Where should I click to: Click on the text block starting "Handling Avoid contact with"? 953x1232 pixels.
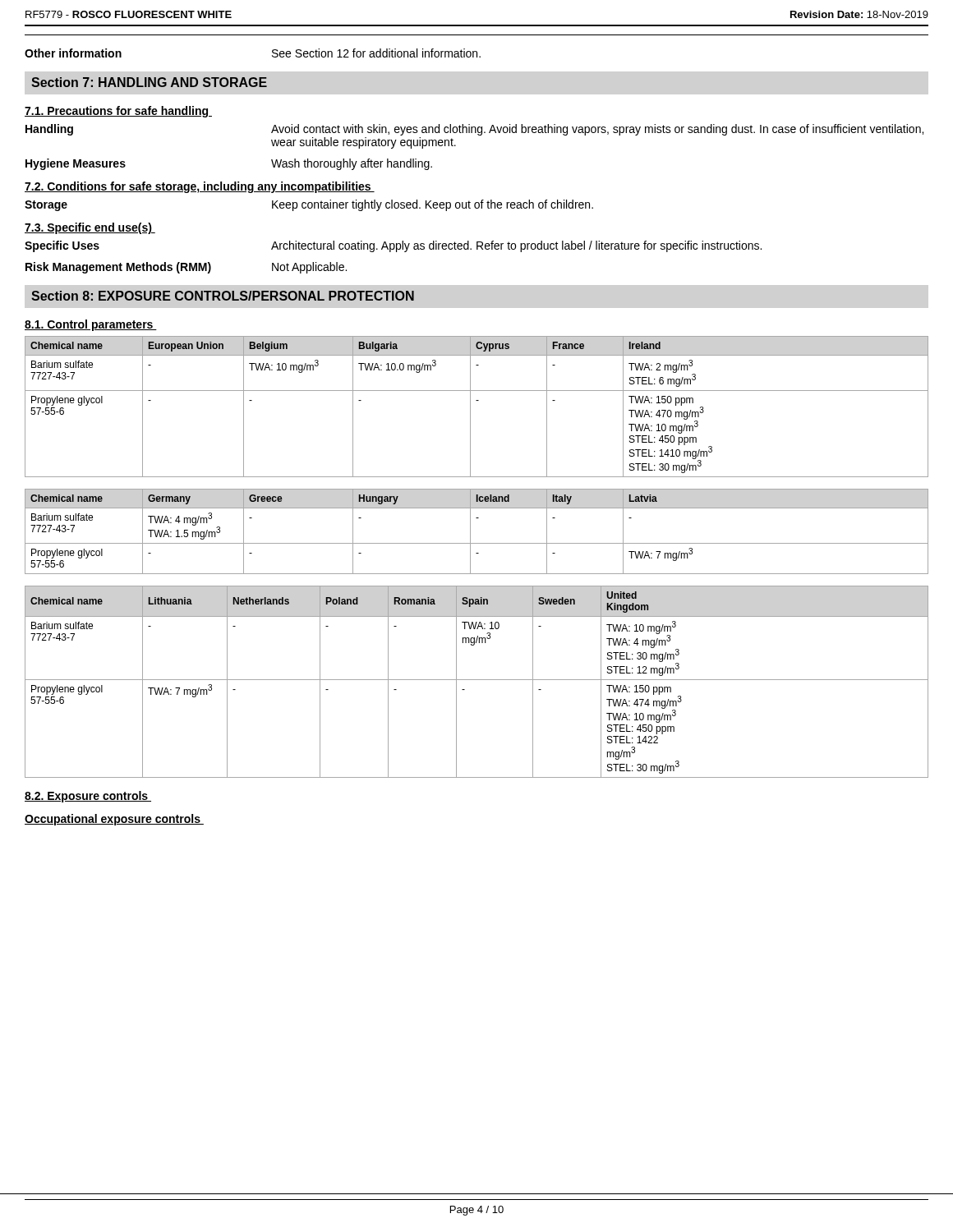point(476,136)
